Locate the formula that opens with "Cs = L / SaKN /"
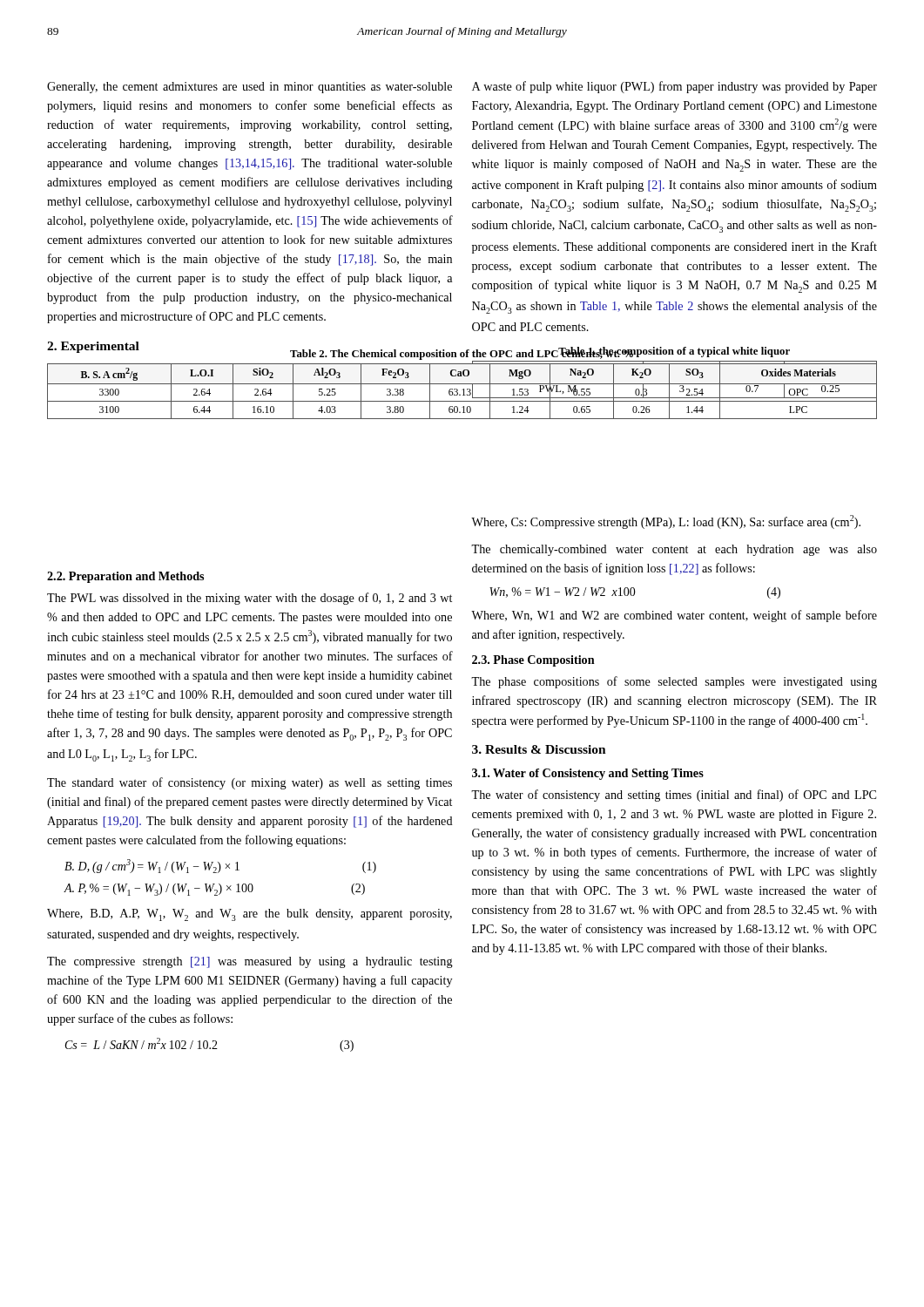 (209, 1044)
